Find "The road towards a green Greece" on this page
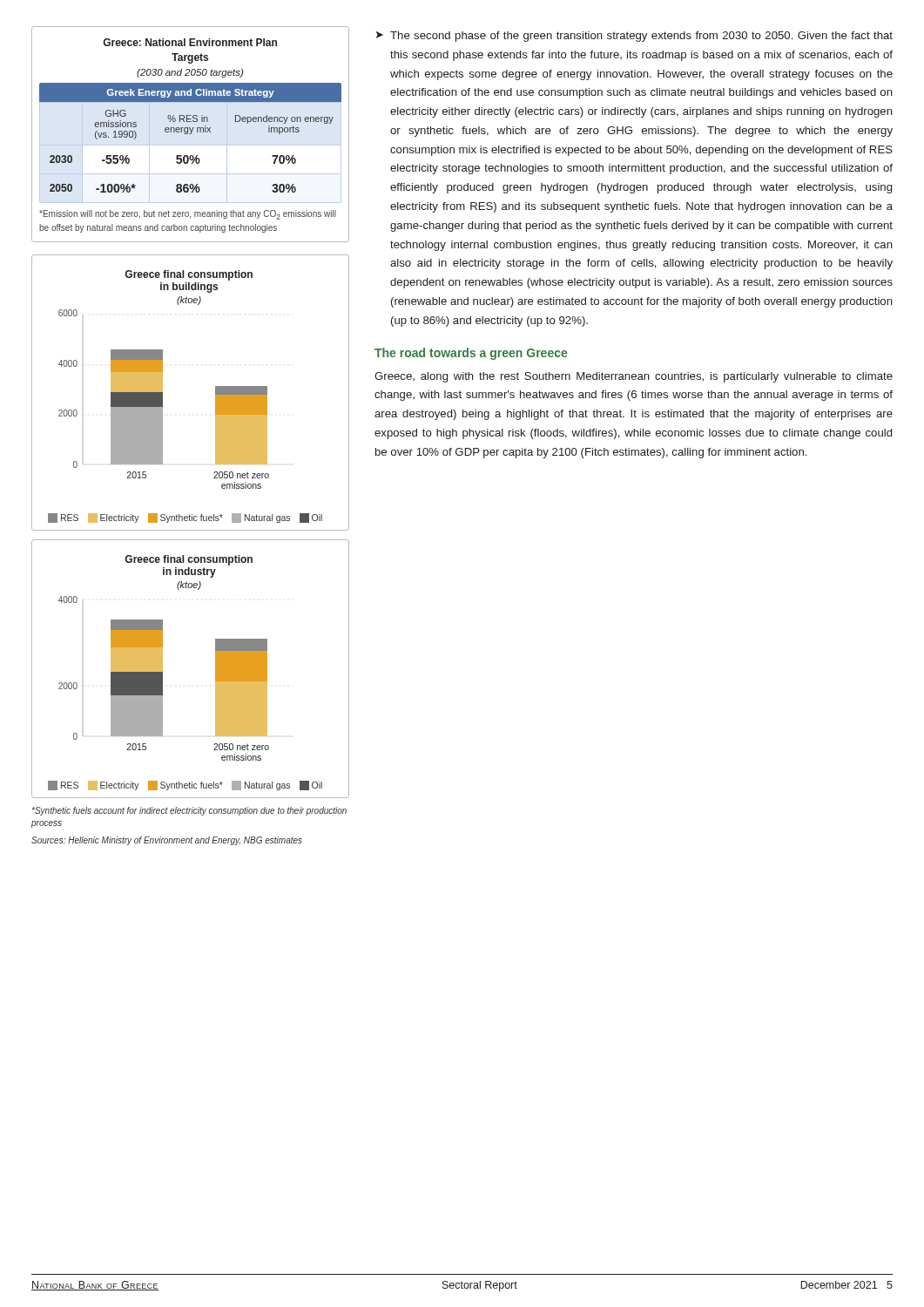924x1307 pixels. [471, 352]
